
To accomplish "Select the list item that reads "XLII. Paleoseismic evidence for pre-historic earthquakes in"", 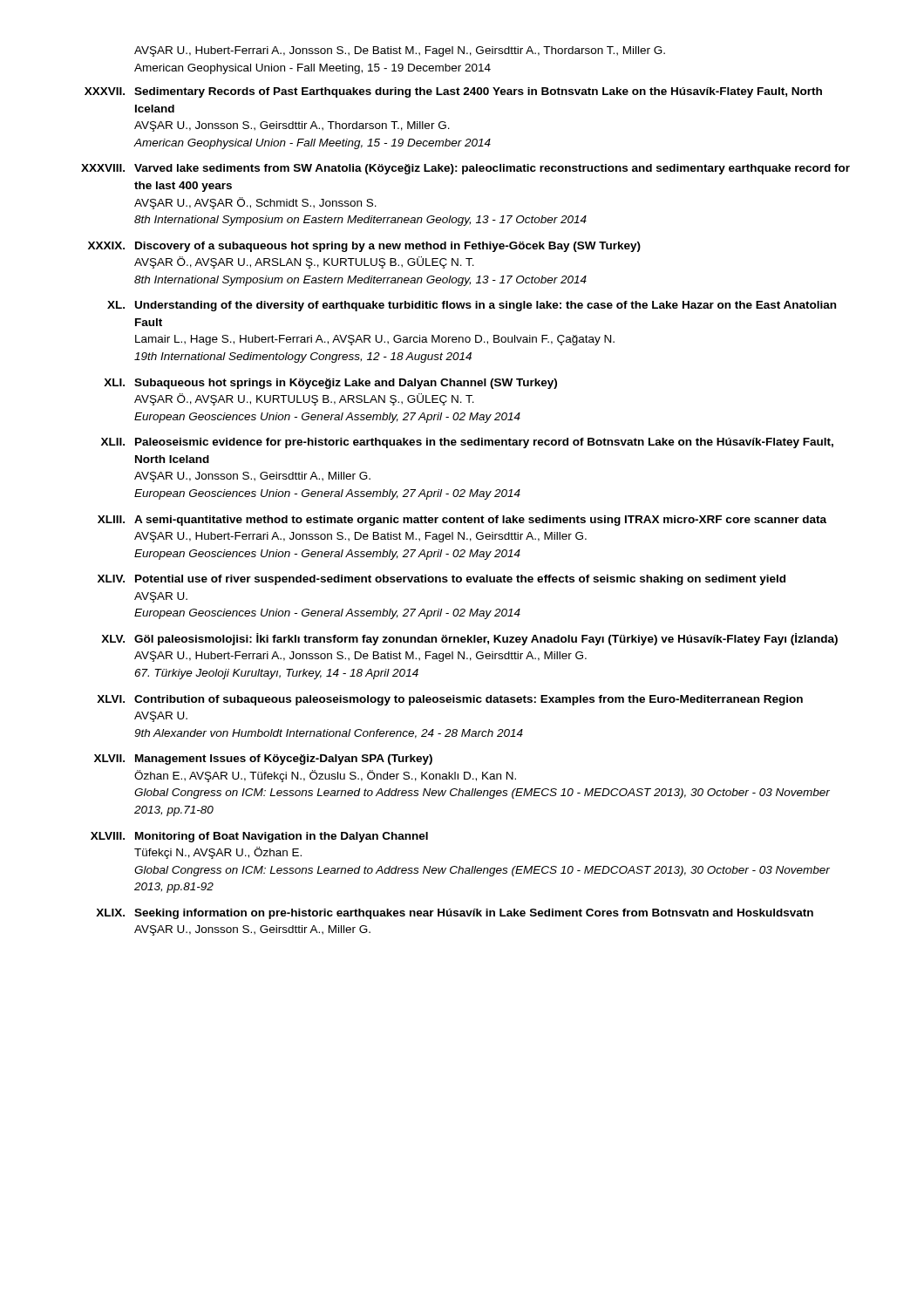I will click(x=467, y=443).
